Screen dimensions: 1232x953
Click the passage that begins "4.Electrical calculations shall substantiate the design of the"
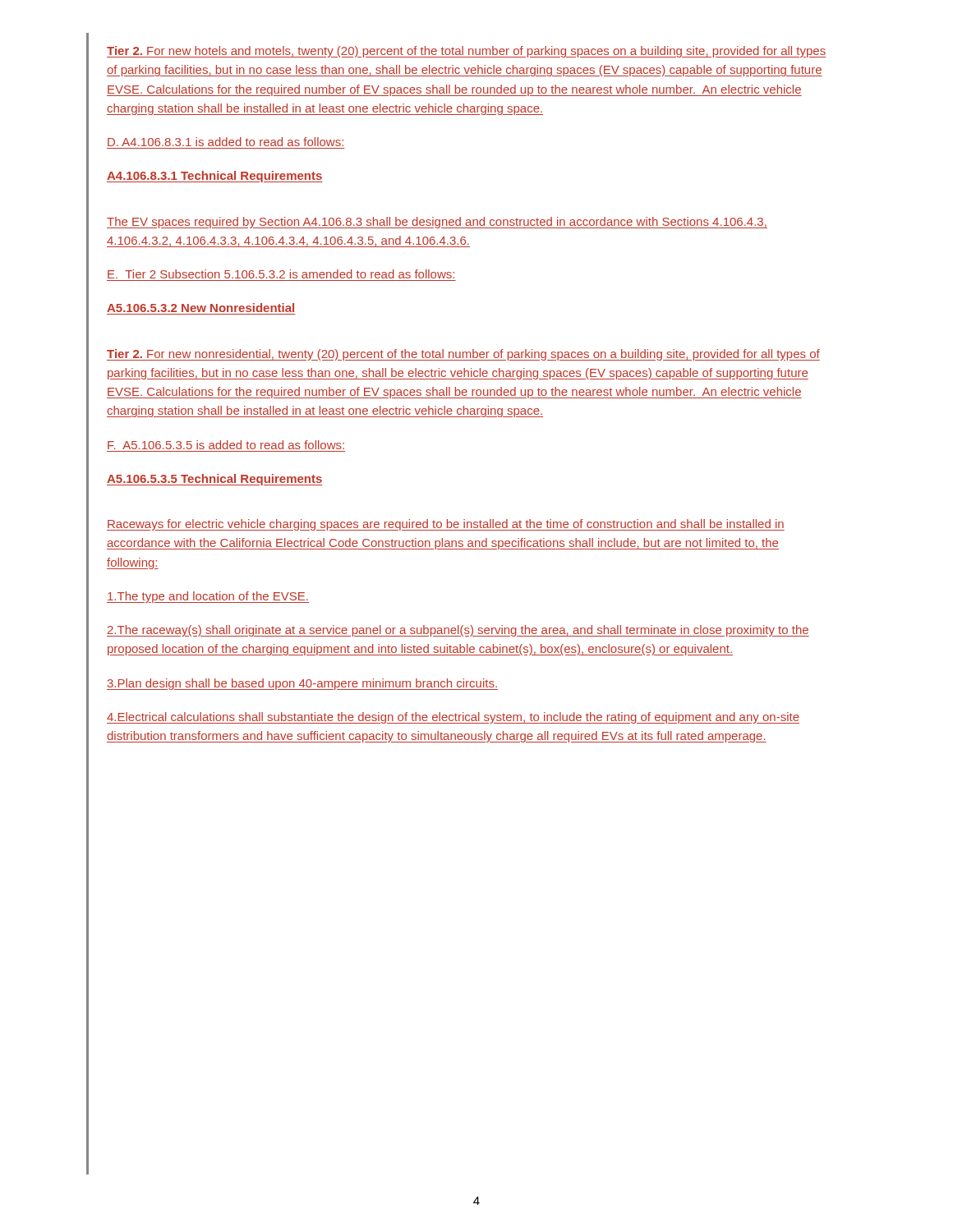453,726
